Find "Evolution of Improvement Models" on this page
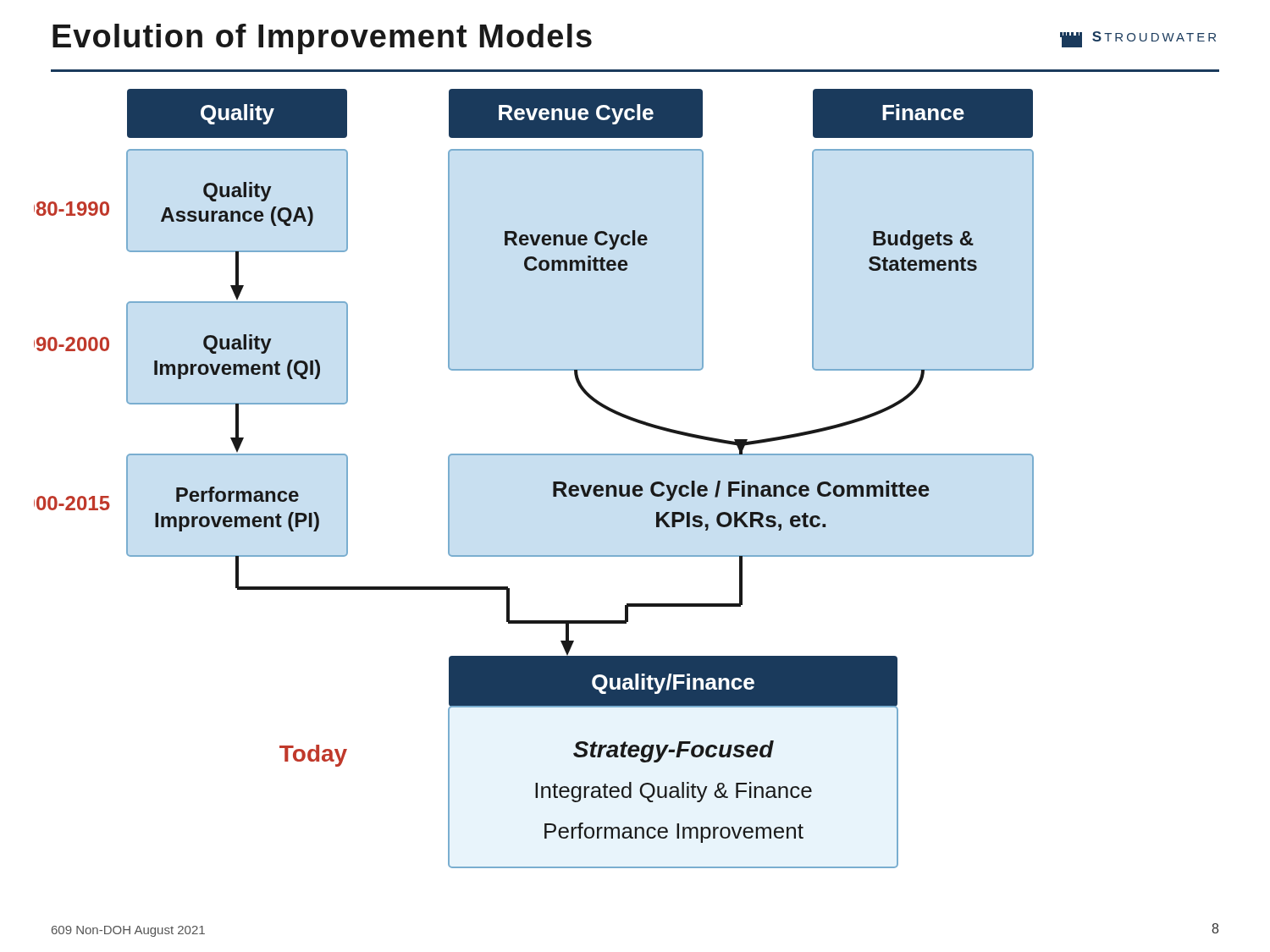 322,36
